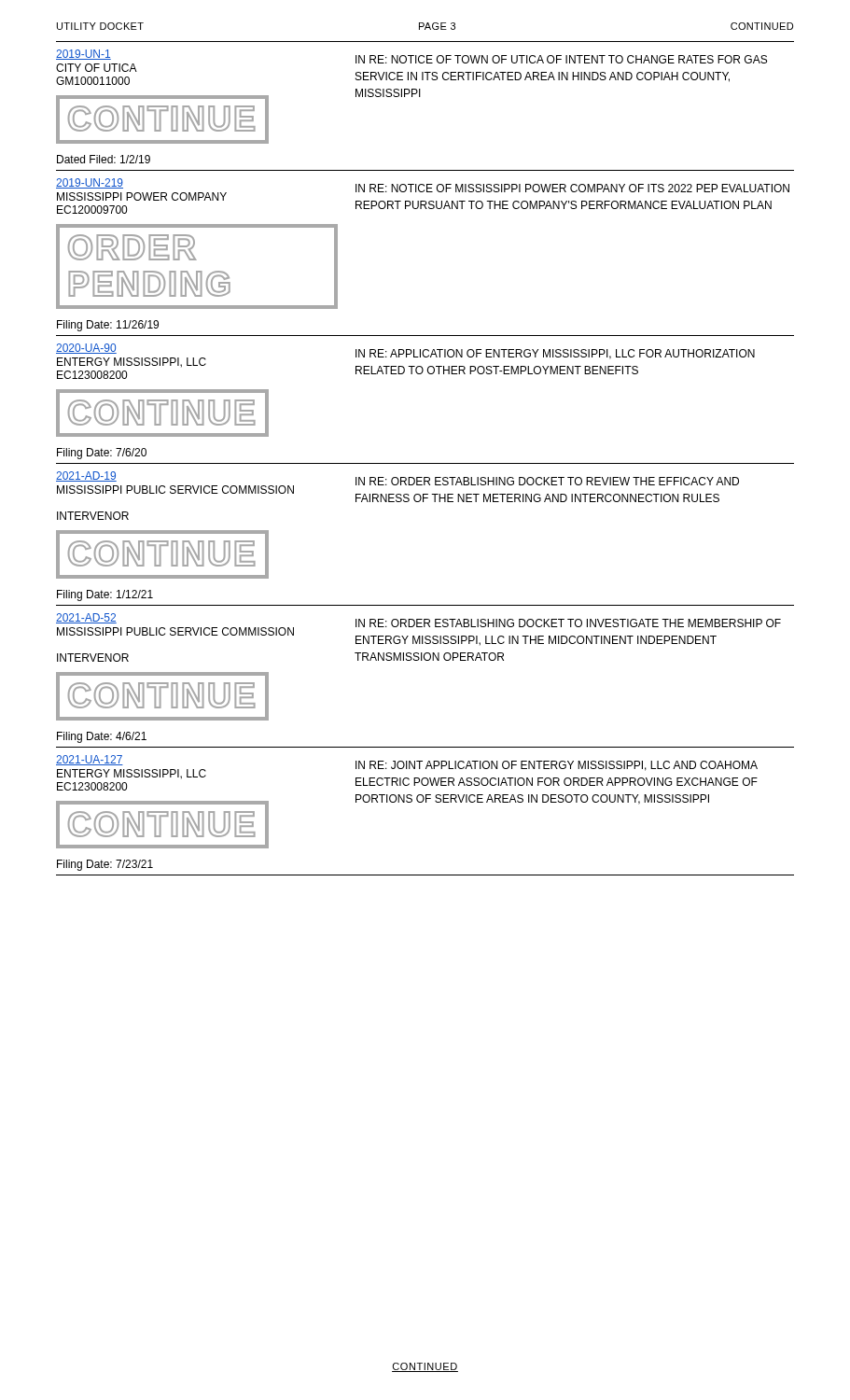
Task: Click on the block starting "2021-AD-52 MISSISSIPPI PUBLIC SERVICE COMMISSION INTERVENOR CONTINUE"
Action: point(418,630)
